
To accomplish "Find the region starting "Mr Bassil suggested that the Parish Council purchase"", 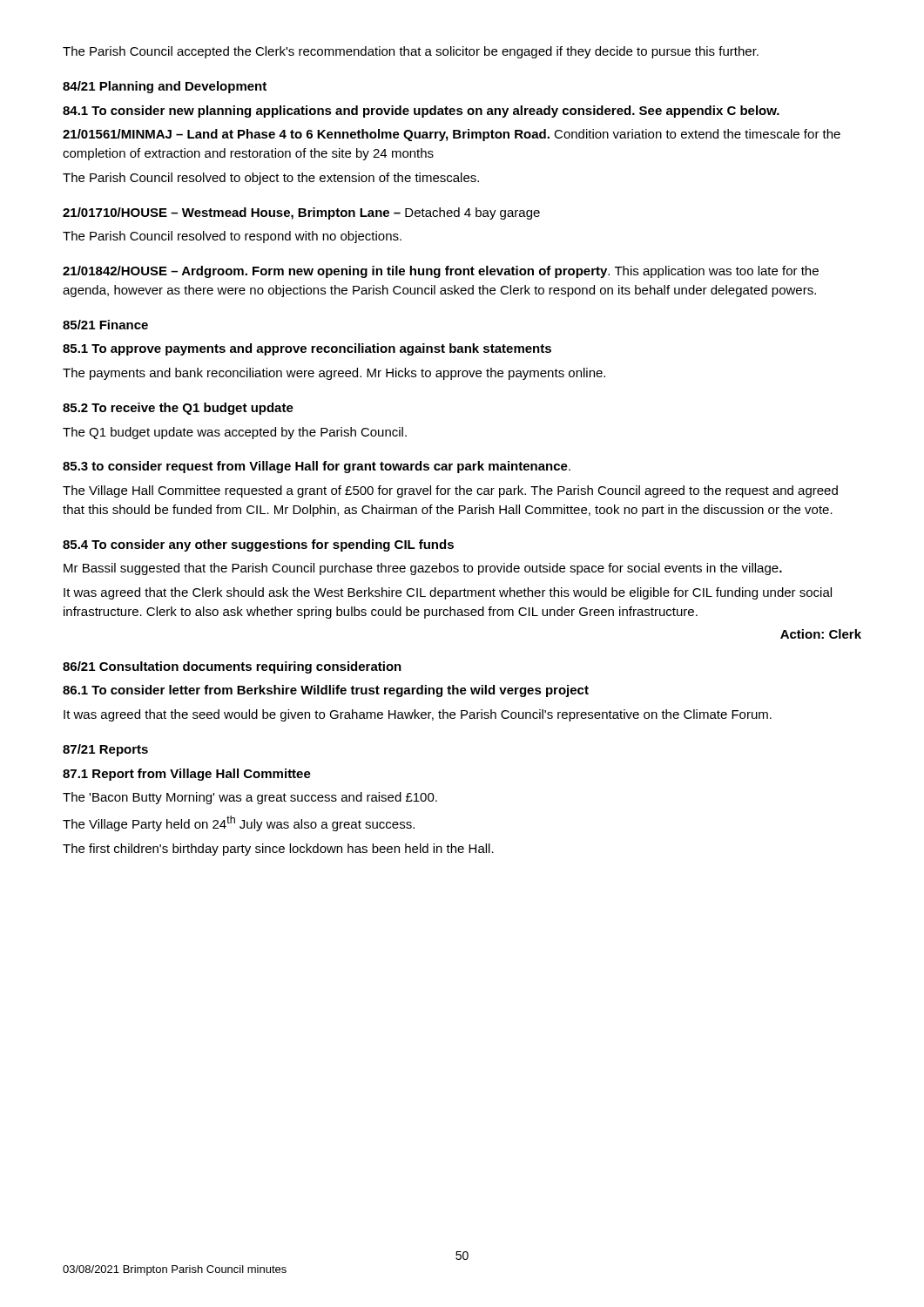I will tap(423, 568).
